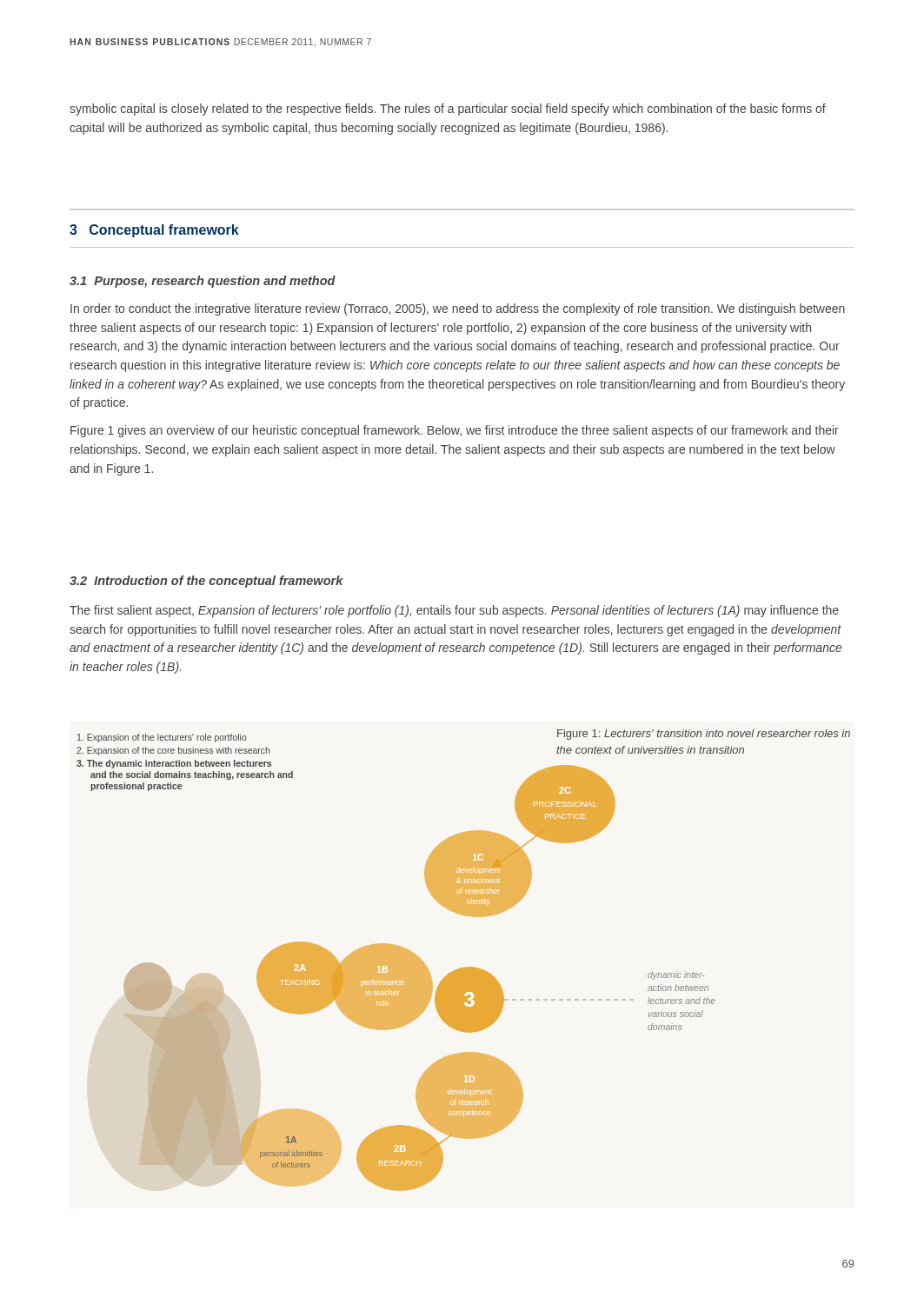Find the passage starting "3.1 Purpose, research question and"

click(x=203, y=282)
